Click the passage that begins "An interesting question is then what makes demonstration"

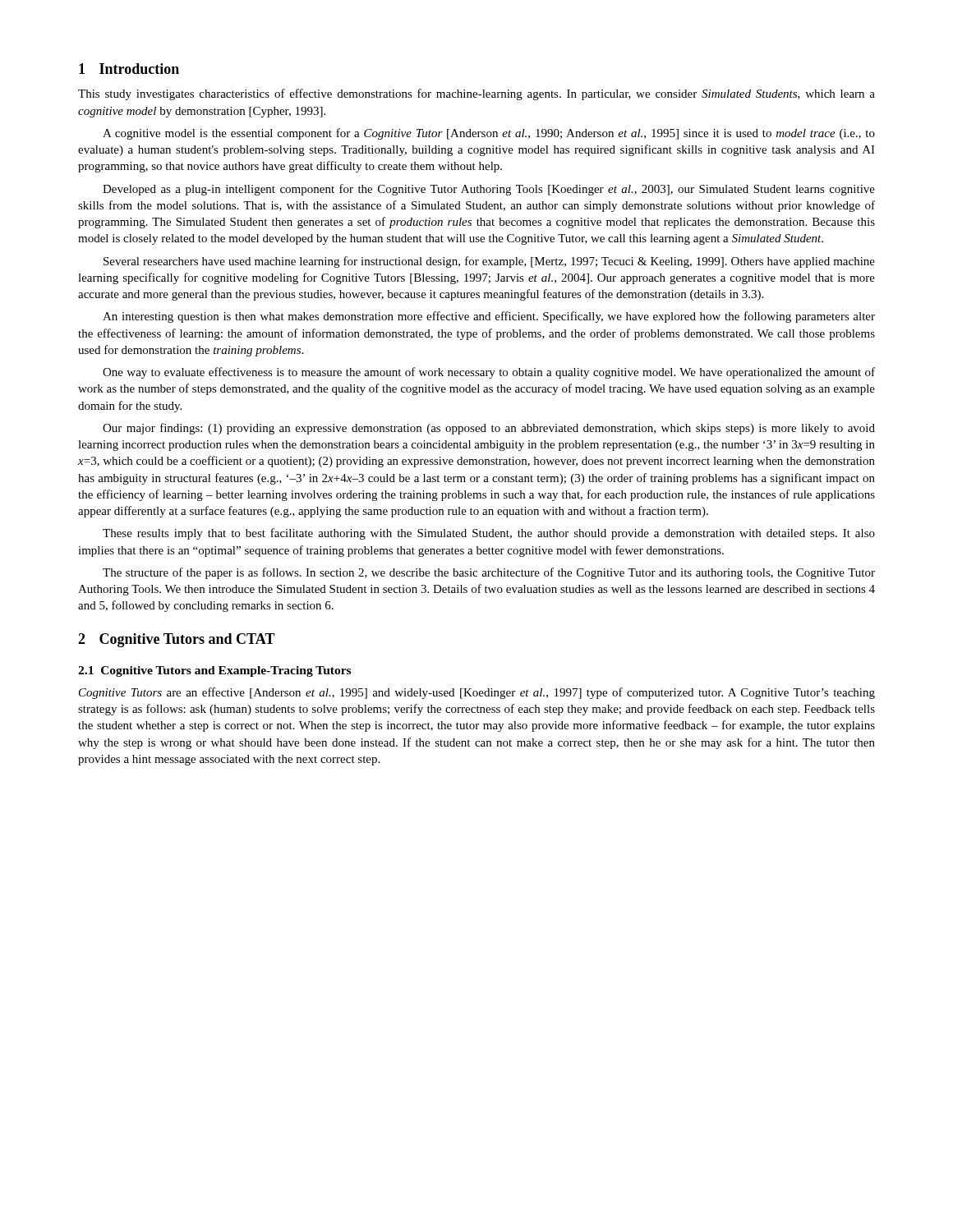(x=476, y=333)
